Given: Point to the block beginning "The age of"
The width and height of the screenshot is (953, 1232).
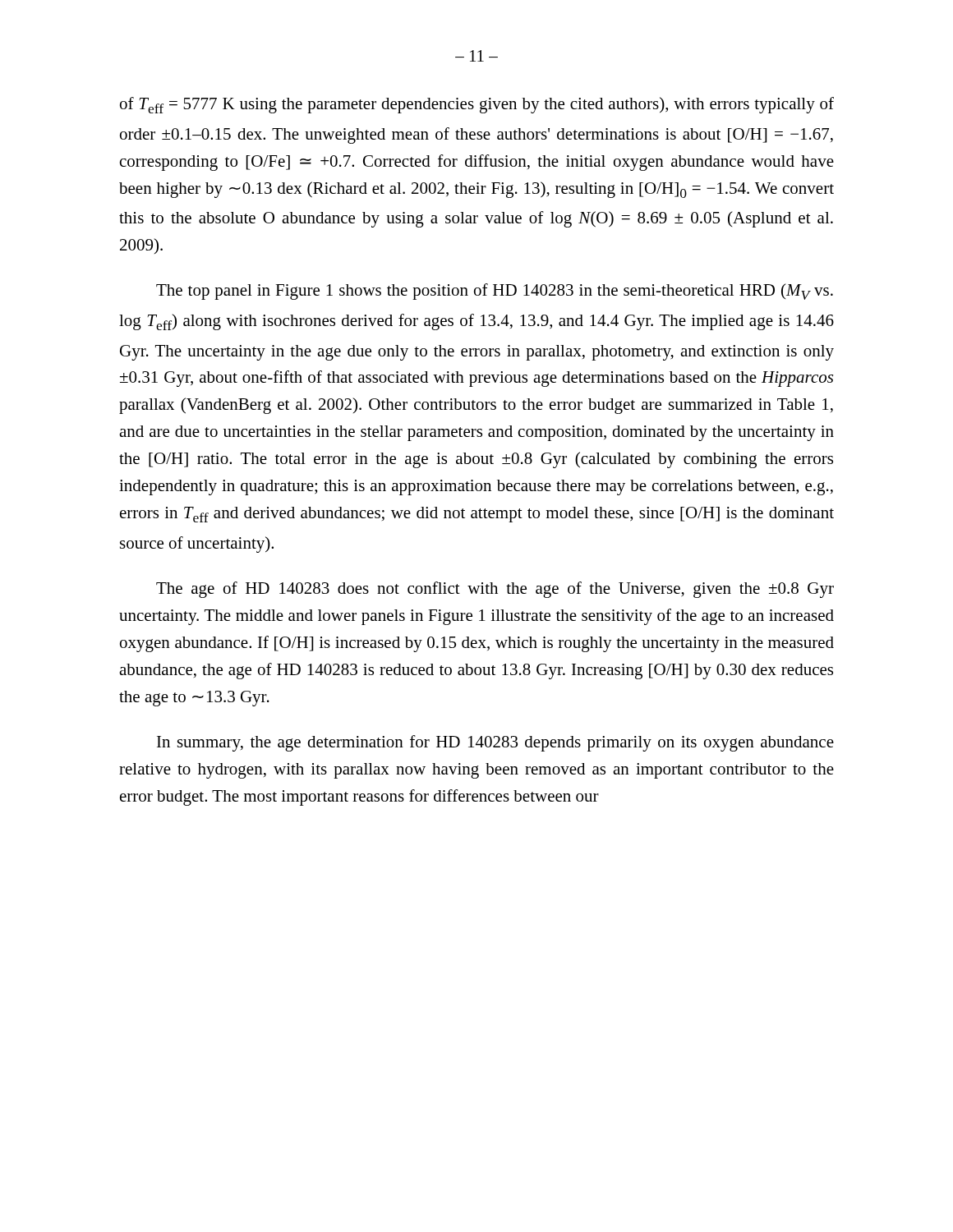Looking at the screenshot, I should 476,642.
